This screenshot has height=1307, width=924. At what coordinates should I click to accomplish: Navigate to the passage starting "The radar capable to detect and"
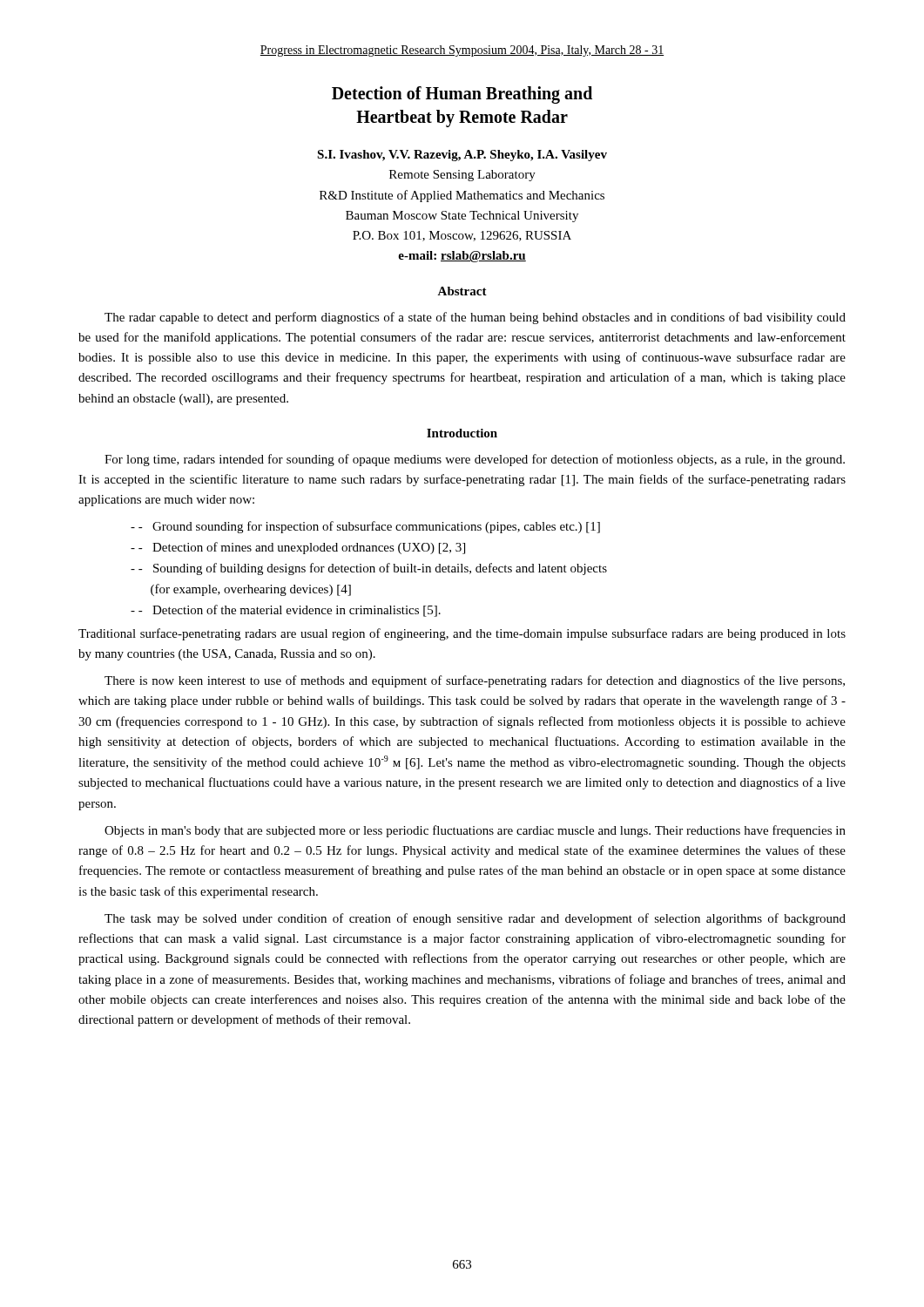(462, 357)
